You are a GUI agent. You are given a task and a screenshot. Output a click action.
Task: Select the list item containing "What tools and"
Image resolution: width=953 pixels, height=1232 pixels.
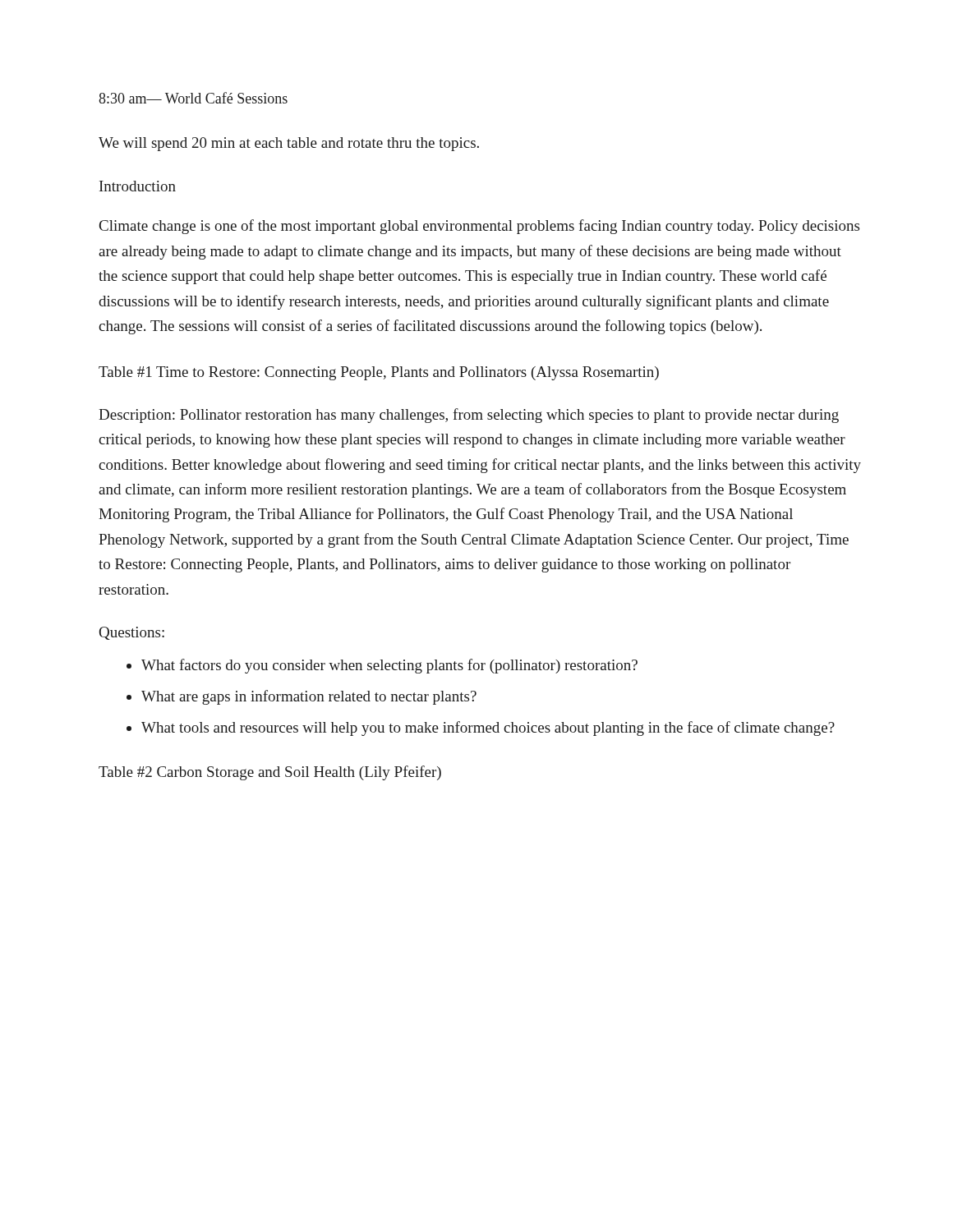[488, 727]
